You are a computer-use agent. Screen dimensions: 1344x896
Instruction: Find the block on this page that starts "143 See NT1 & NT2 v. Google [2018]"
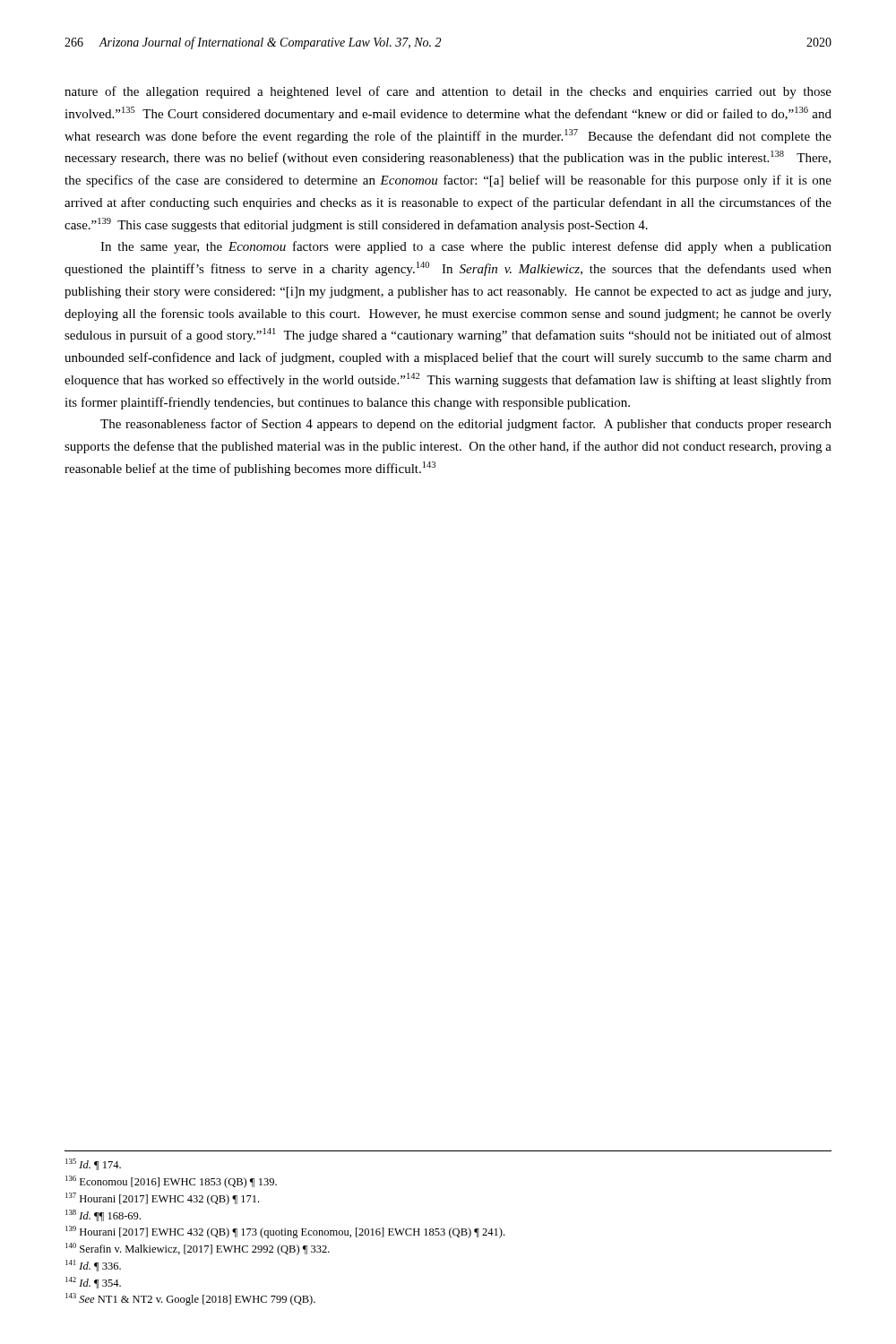[x=190, y=1299]
